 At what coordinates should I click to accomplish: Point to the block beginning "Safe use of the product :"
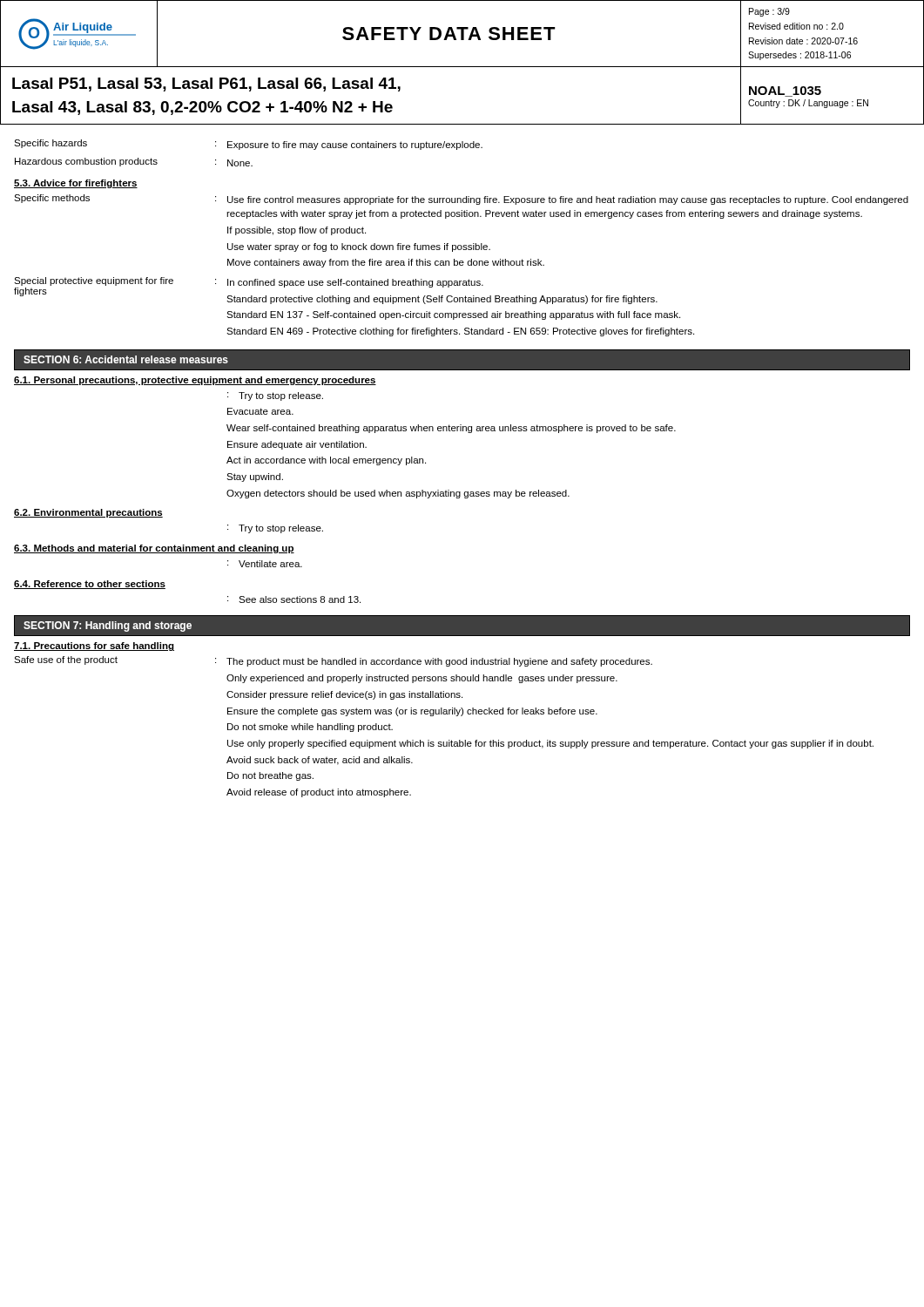click(x=462, y=728)
